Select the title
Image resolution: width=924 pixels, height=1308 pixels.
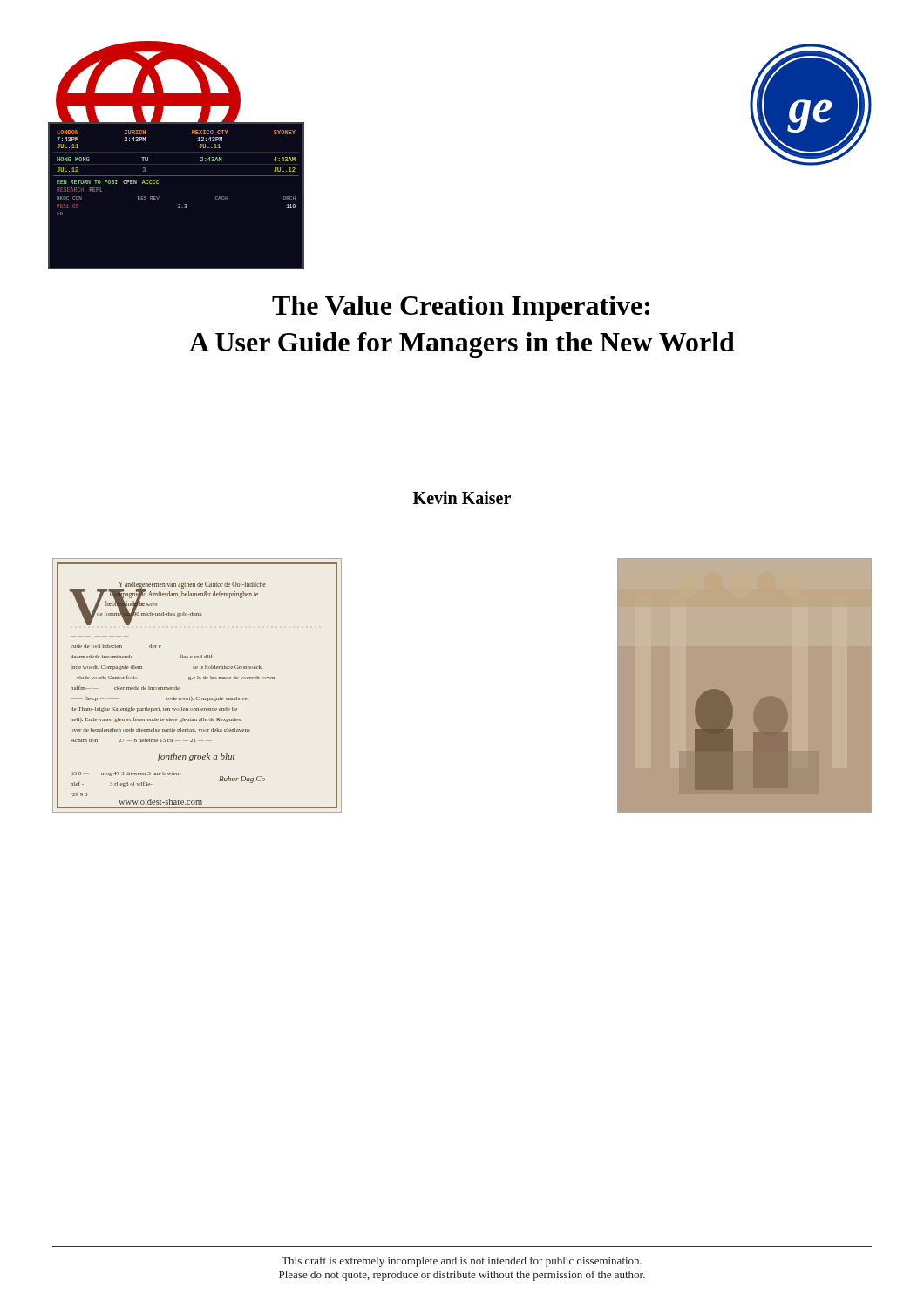coord(462,324)
